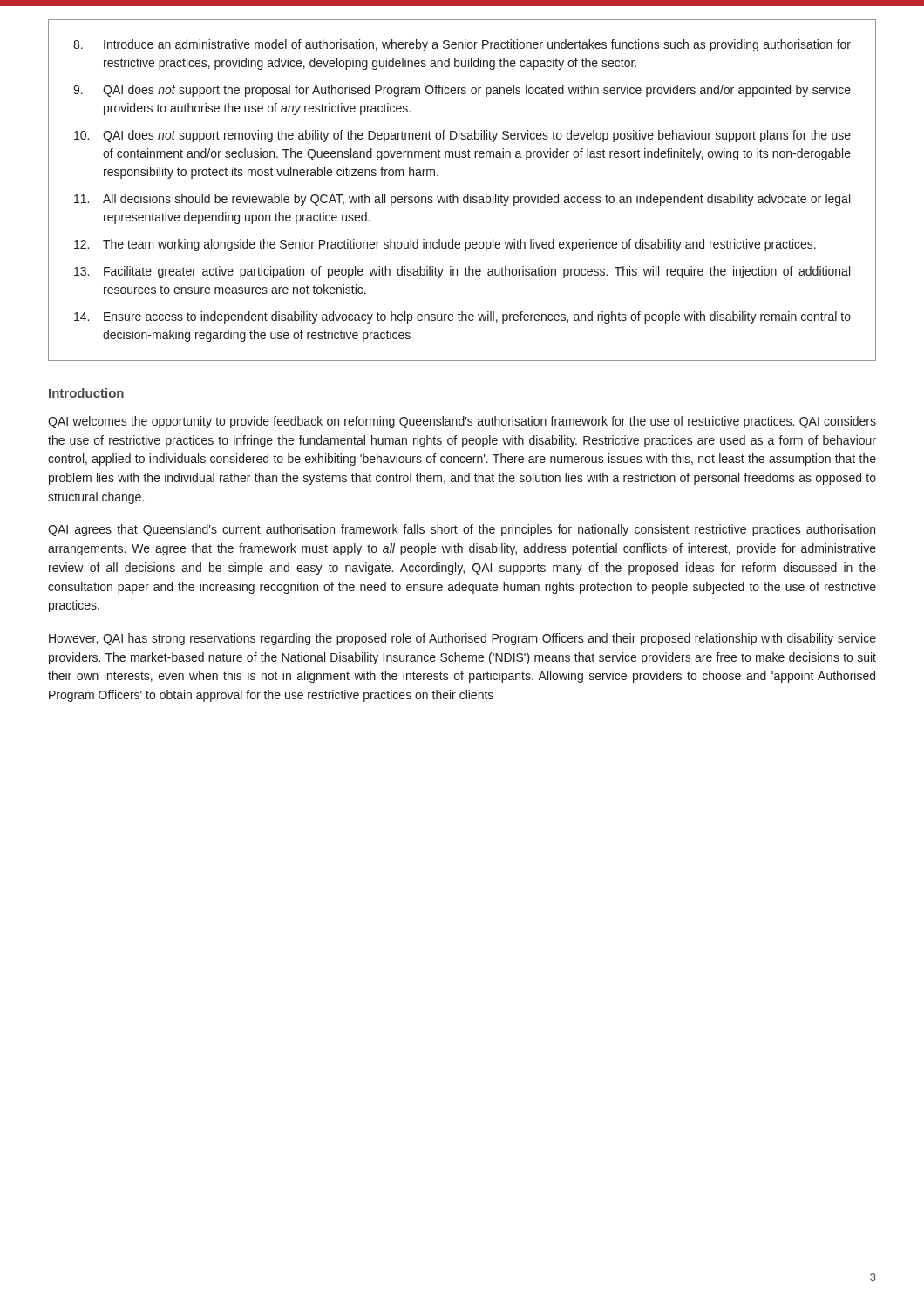Navigate to the passage starting "9. QAI does"
The width and height of the screenshot is (924, 1308).
462,99
